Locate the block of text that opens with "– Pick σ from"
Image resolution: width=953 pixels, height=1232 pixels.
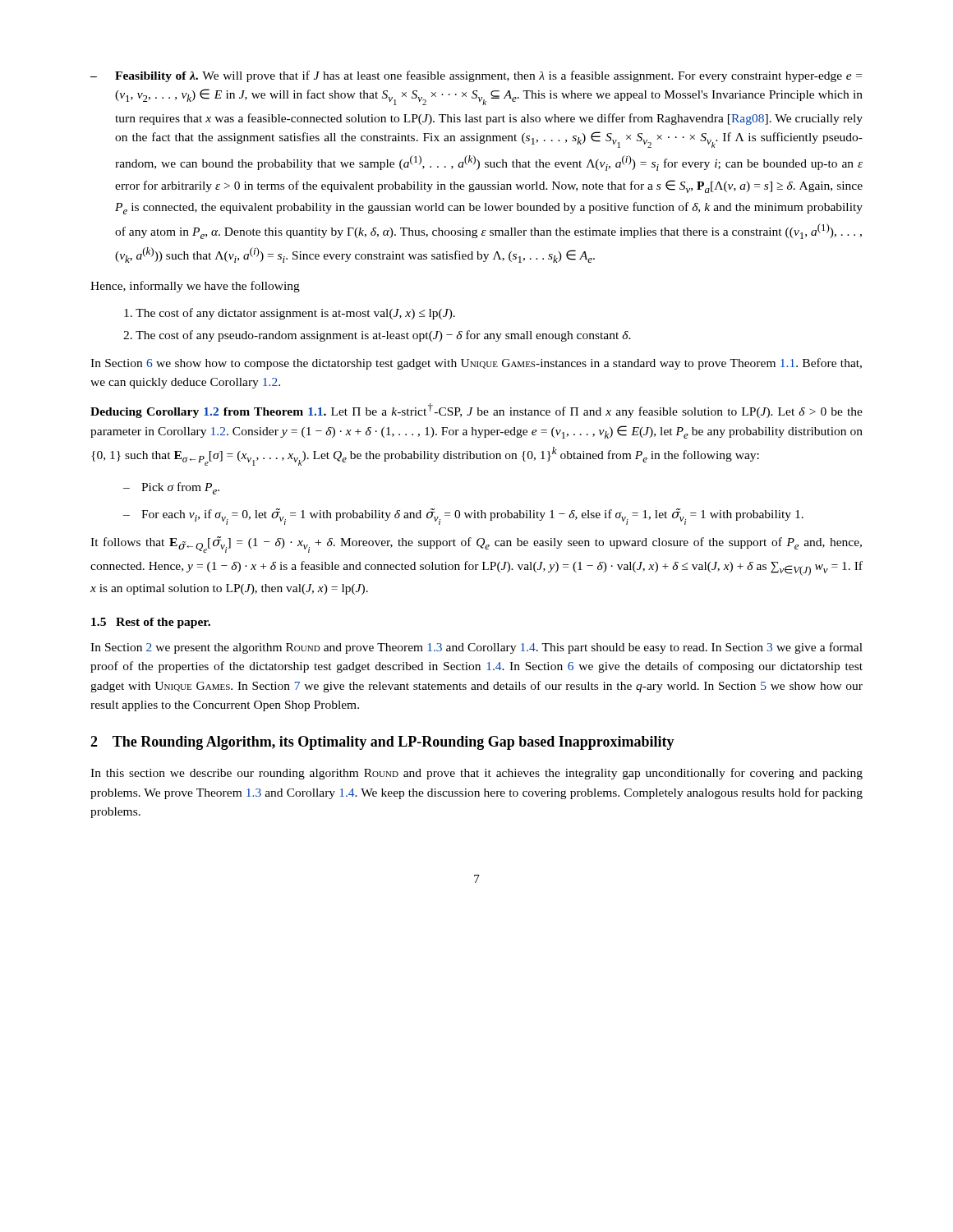172,488
